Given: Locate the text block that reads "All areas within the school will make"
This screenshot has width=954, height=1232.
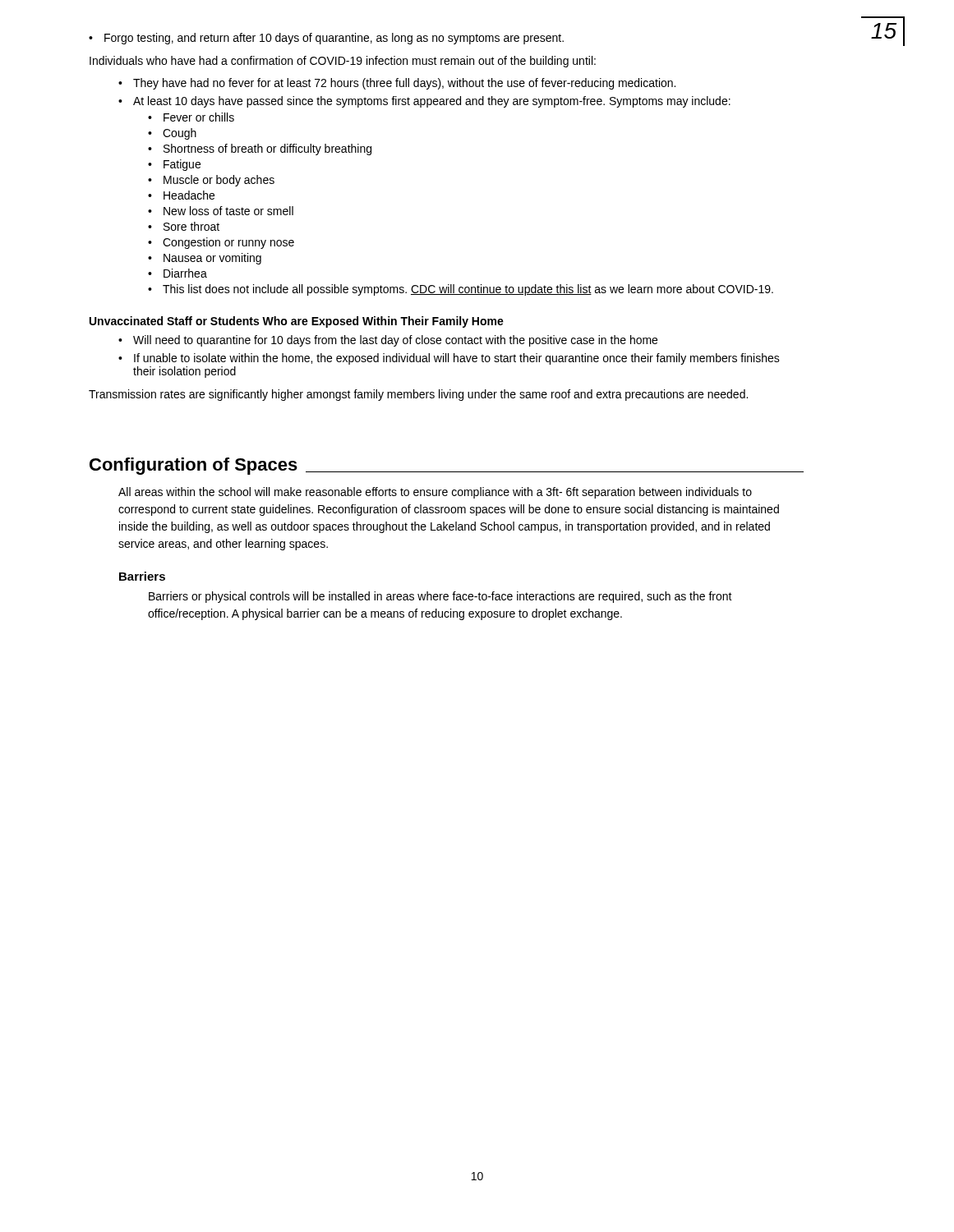Looking at the screenshot, I should point(449,518).
